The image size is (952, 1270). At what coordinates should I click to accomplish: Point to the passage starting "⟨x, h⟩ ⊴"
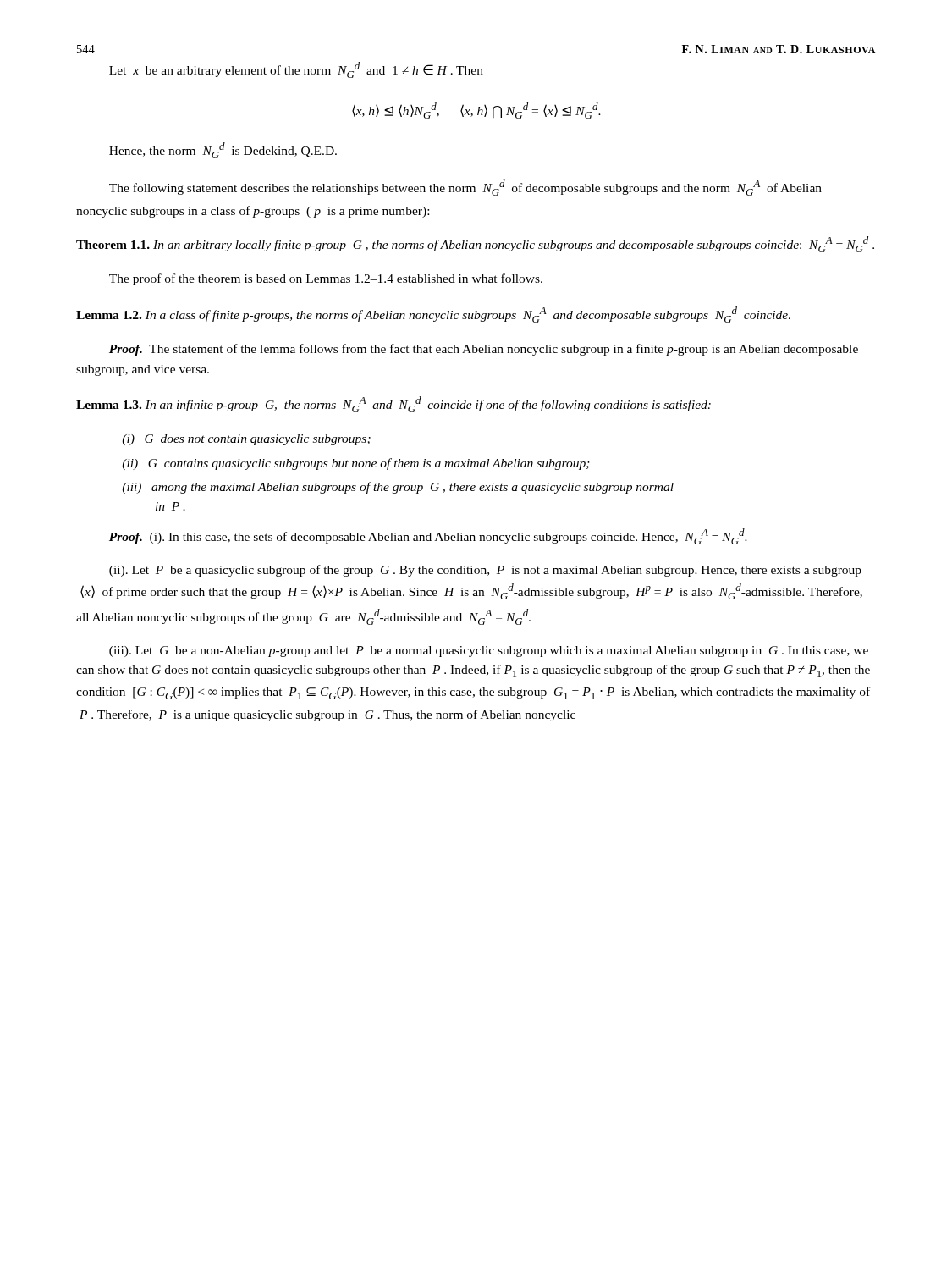coord(476,110)
